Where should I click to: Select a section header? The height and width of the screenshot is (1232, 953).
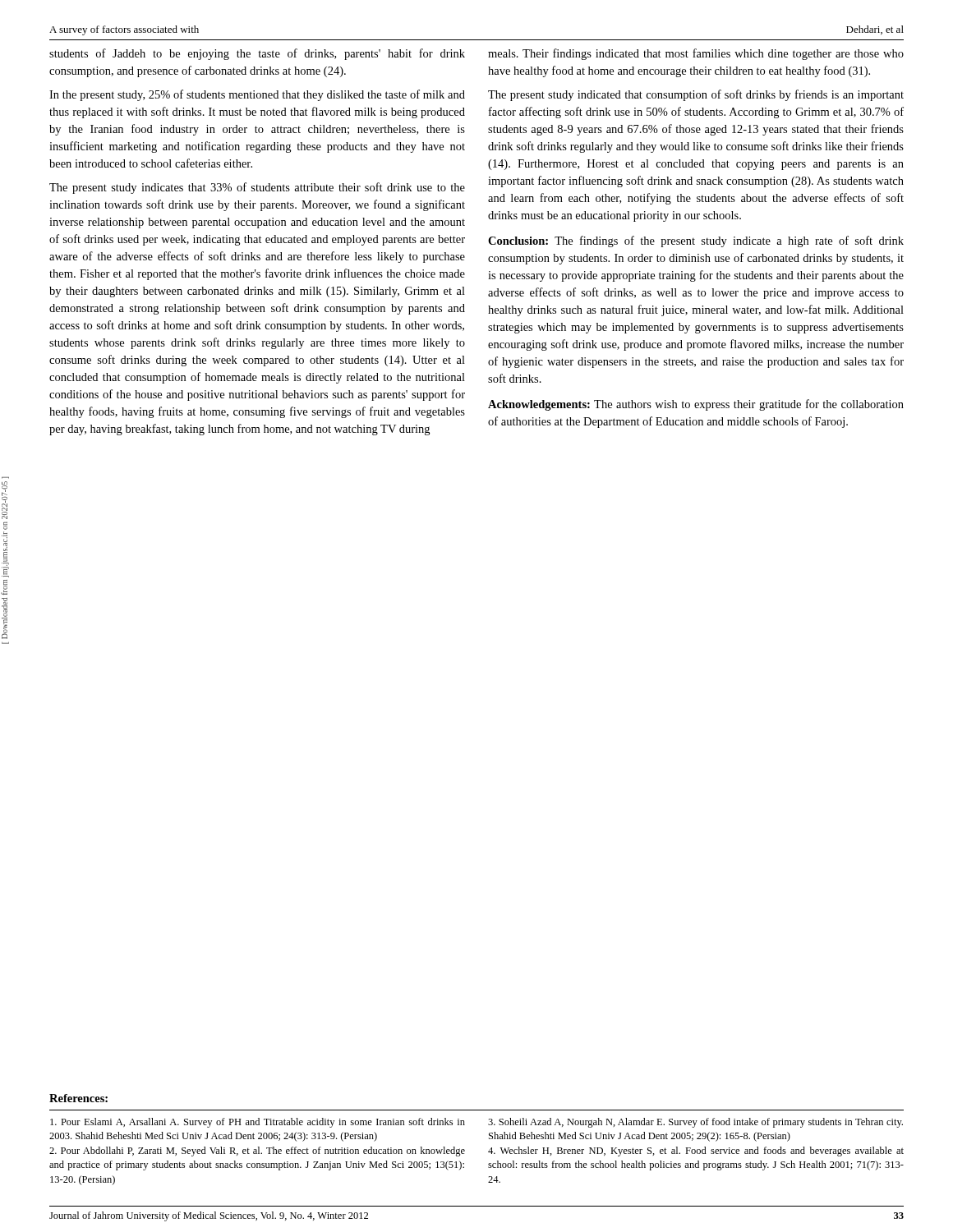(79, 1098)
